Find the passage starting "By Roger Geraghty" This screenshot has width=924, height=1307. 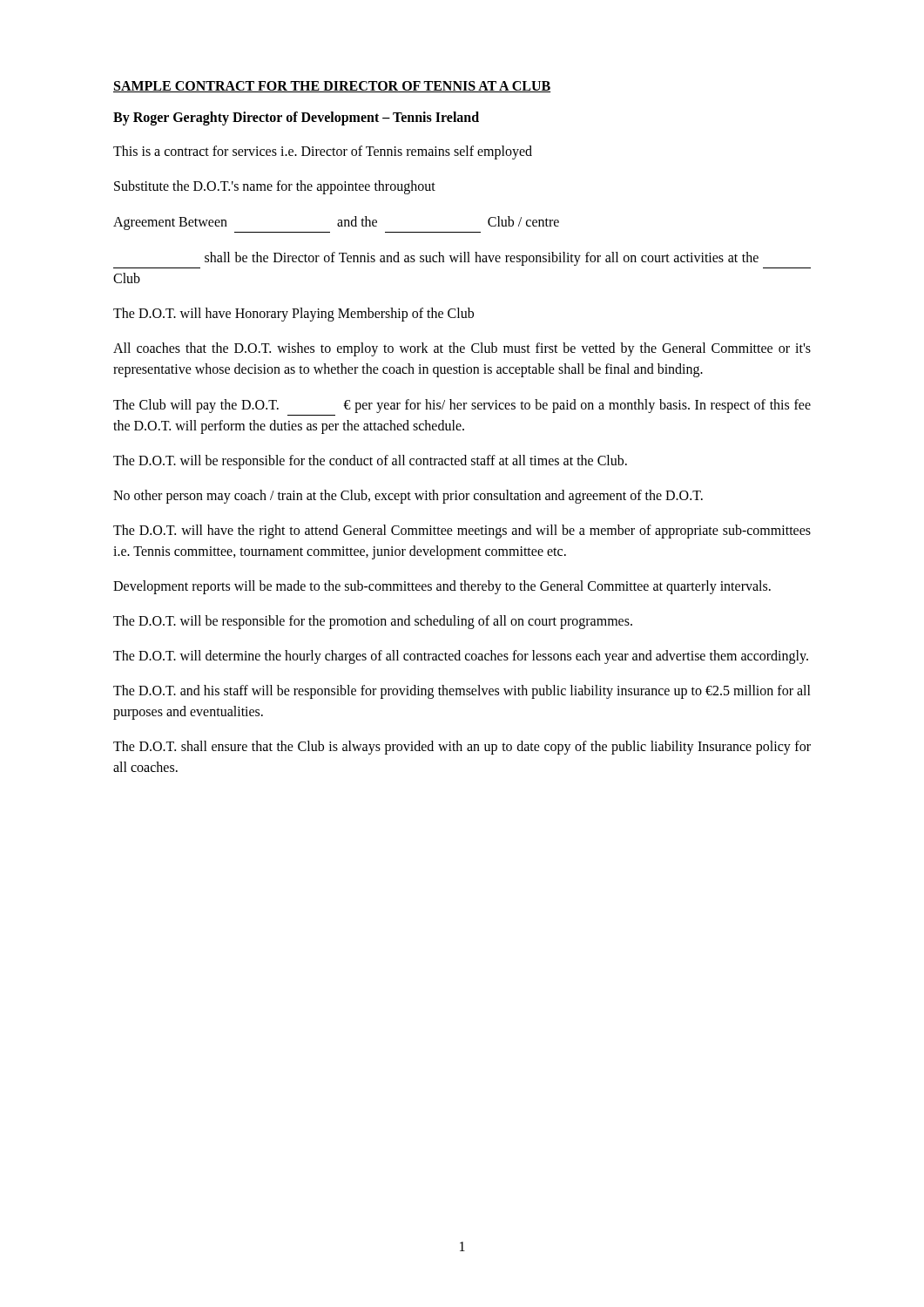point(296,117)
